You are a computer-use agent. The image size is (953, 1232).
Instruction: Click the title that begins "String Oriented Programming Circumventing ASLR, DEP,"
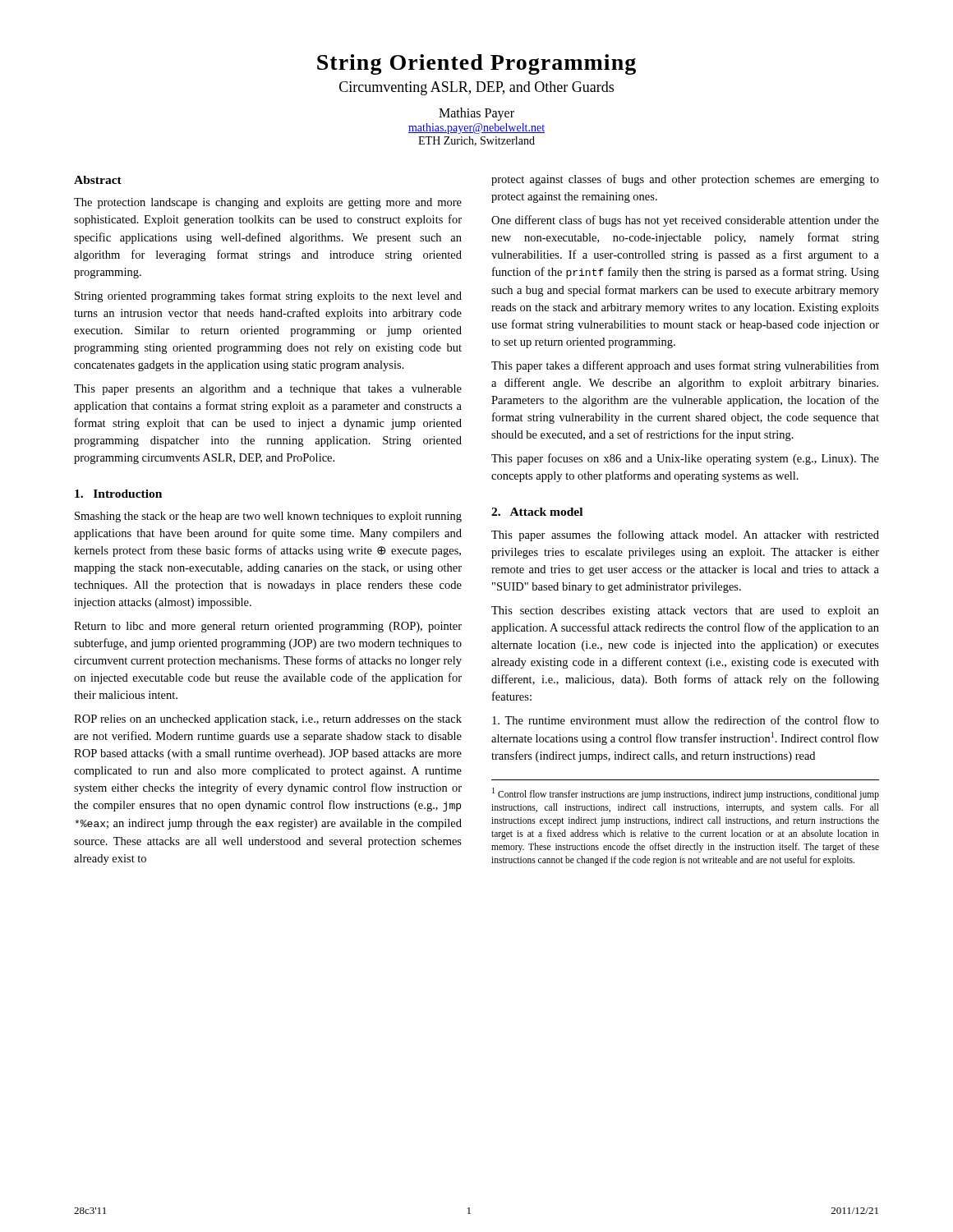click(476, 99)
